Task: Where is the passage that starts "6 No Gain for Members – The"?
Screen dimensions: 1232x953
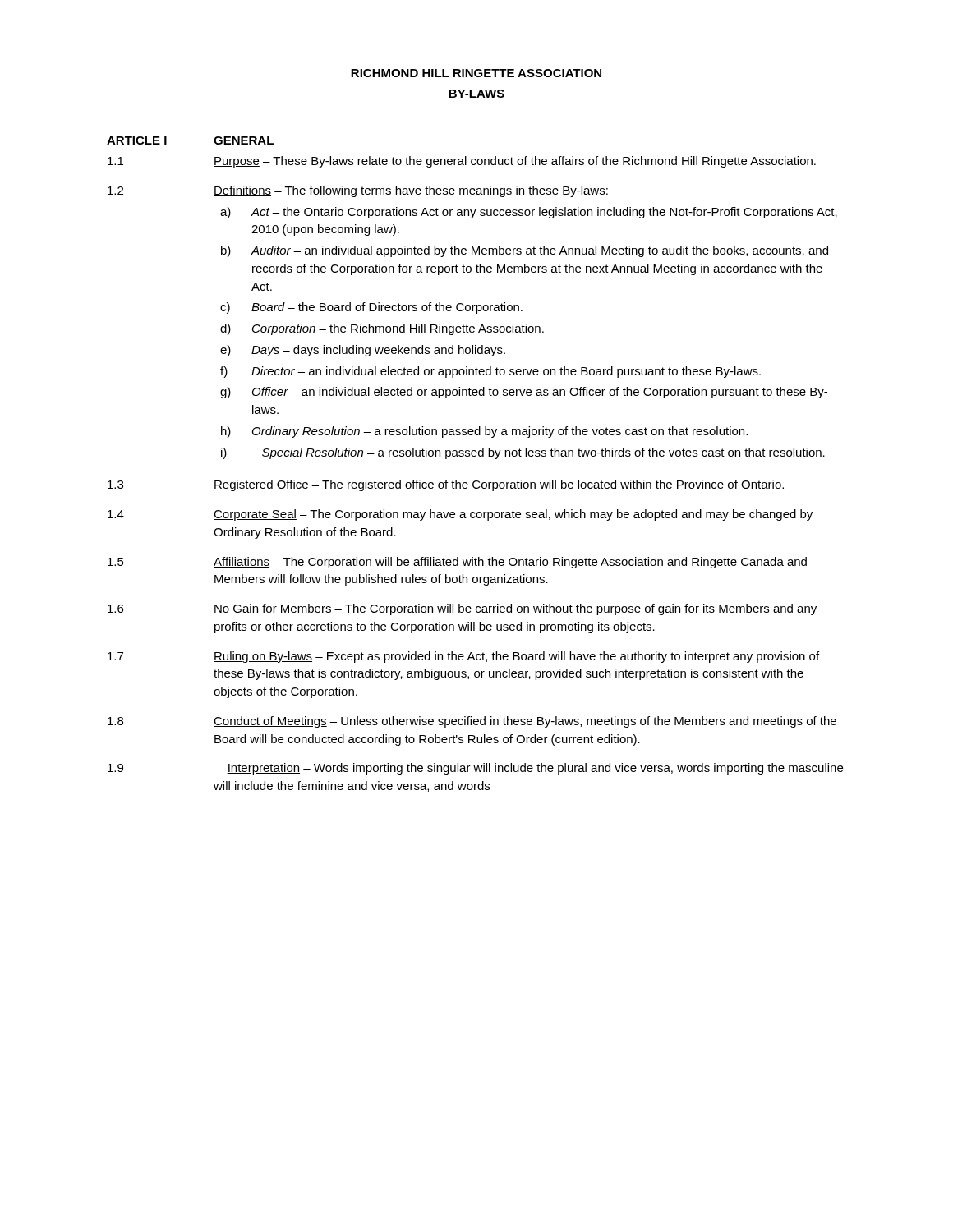Action: pyautogui.click(x=476, y=617)
